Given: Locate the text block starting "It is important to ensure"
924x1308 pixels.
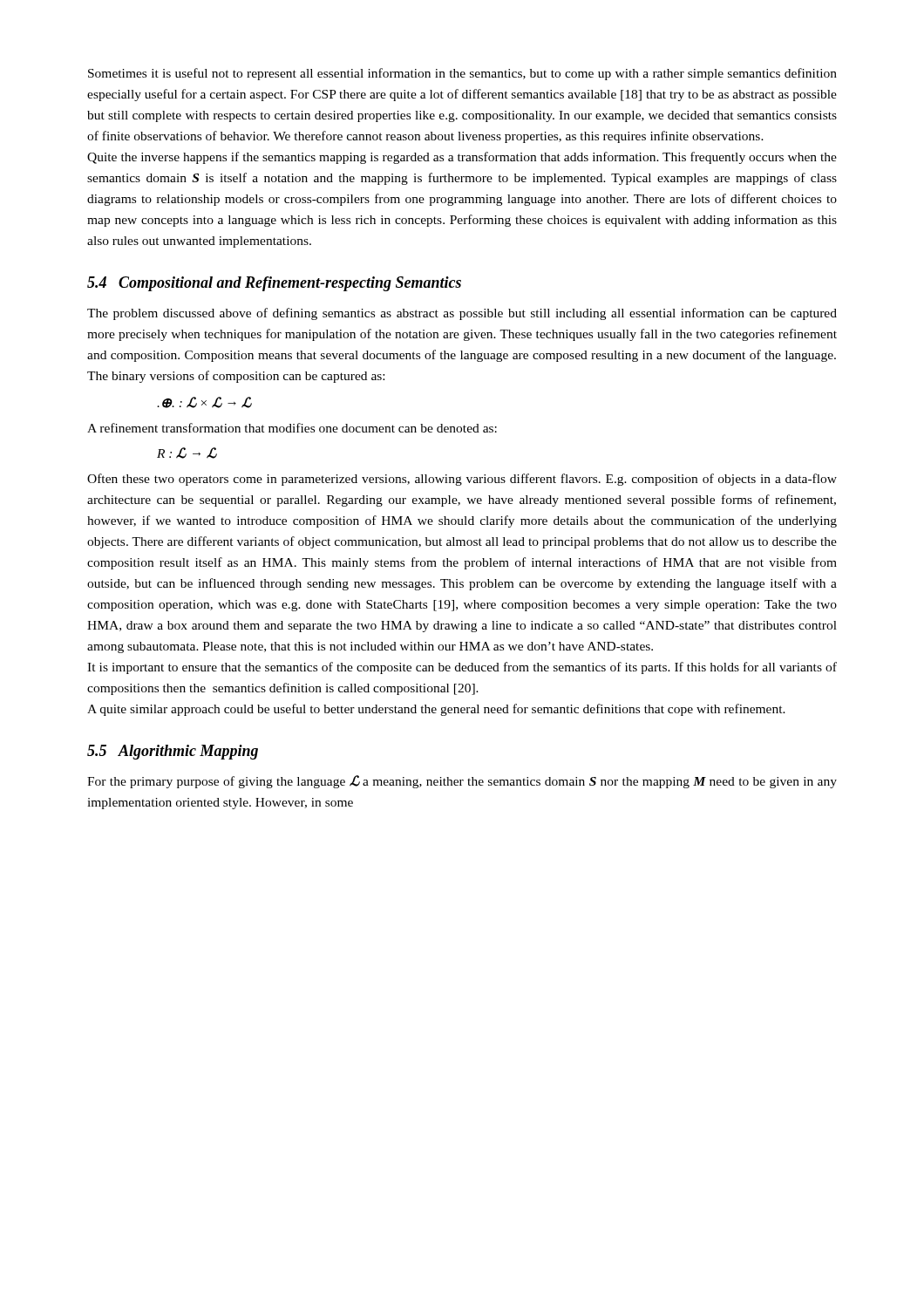Looking at the screenshot, I should pos(462,678).
